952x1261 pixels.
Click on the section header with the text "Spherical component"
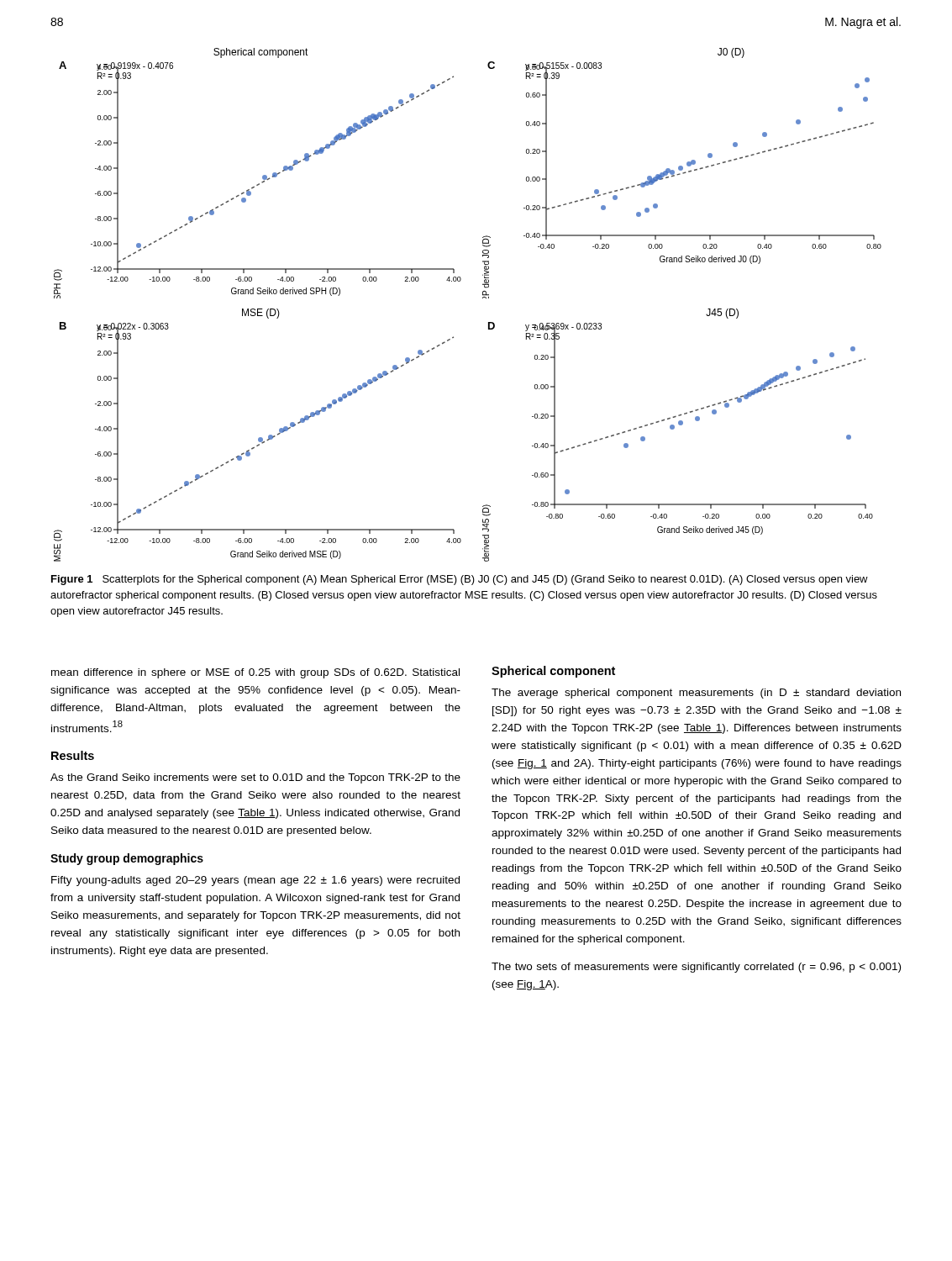[553, 671]
